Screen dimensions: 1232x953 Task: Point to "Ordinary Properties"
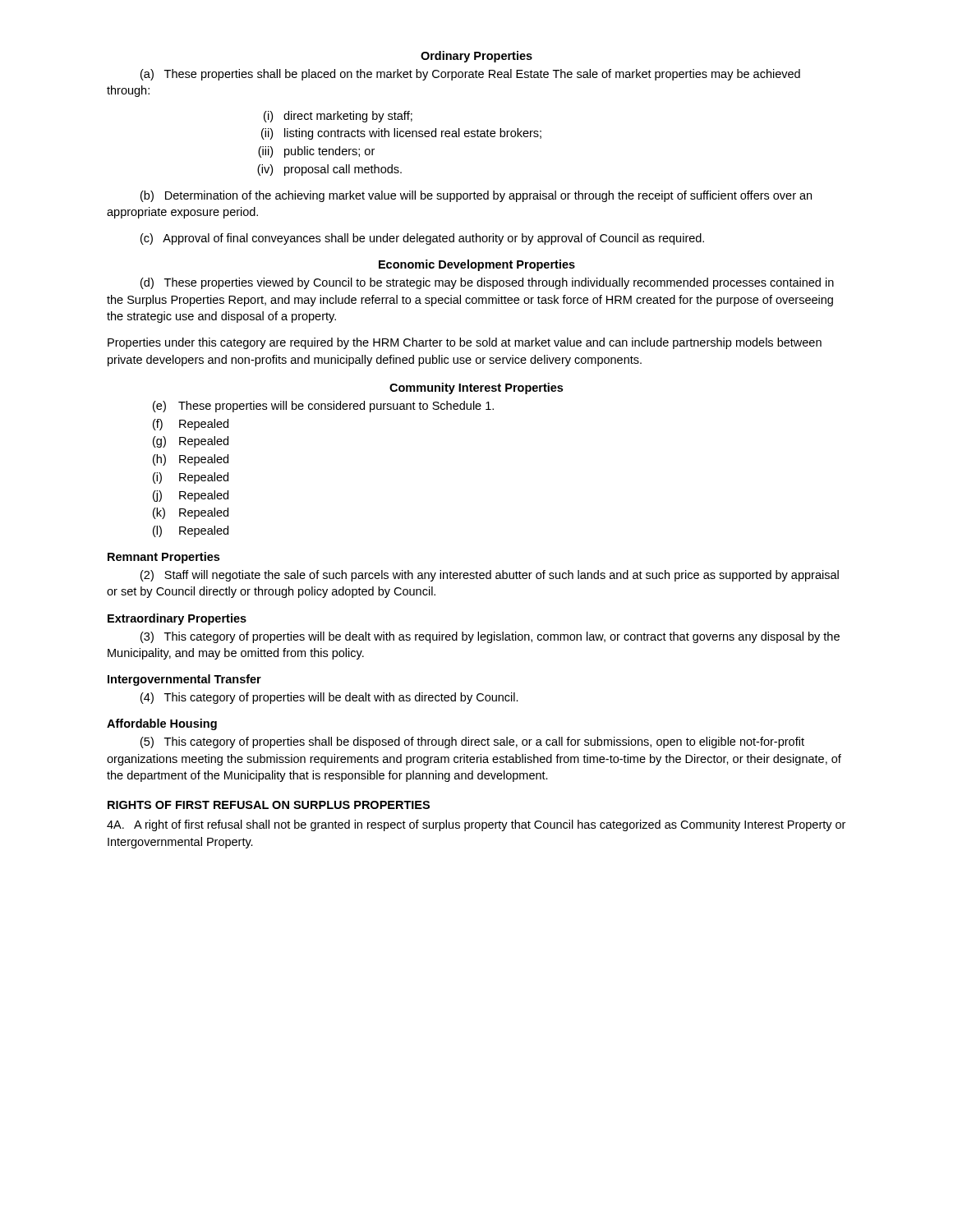[x=476, y=56]
